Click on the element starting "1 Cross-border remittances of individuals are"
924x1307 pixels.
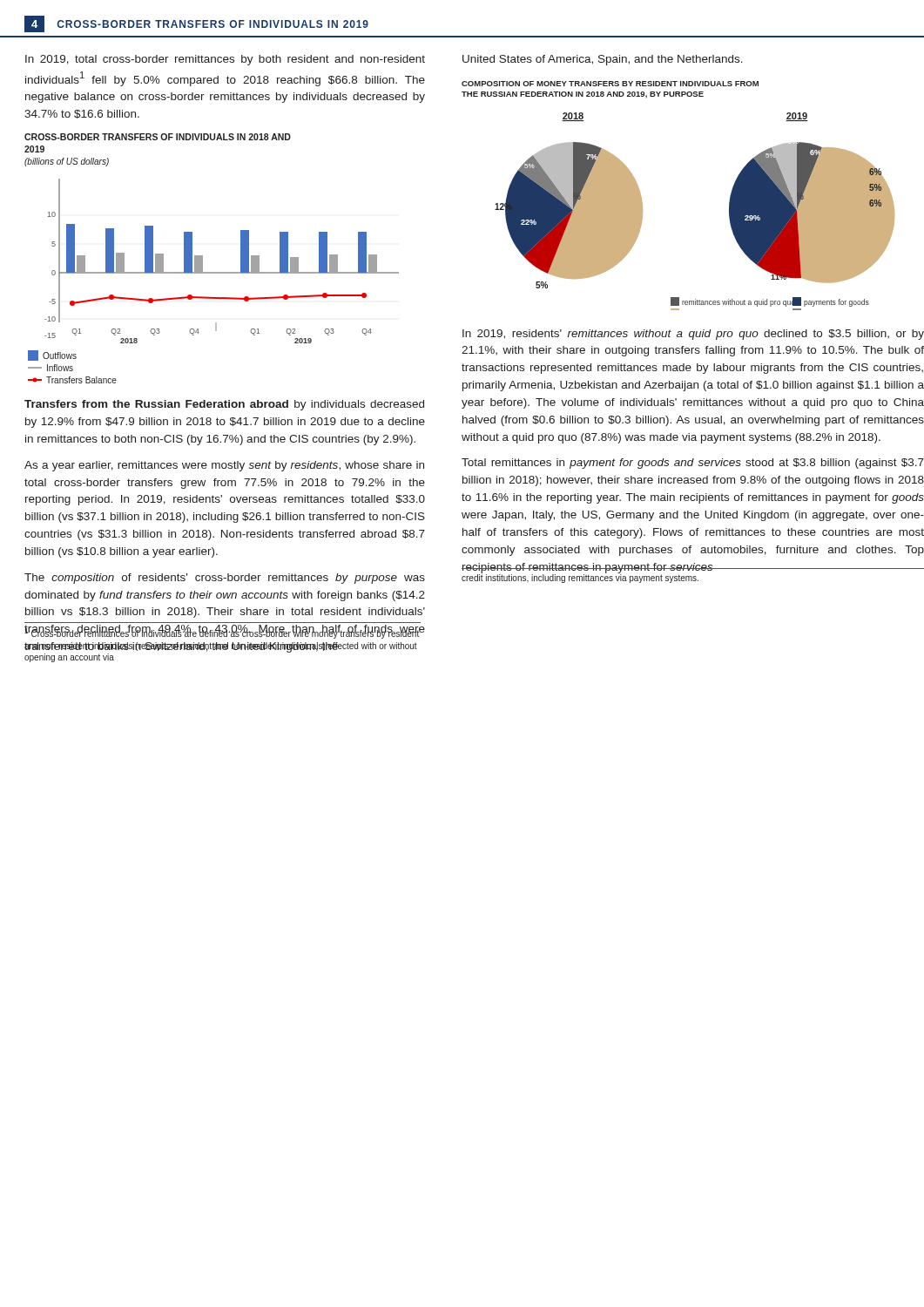tap(222, 643)
